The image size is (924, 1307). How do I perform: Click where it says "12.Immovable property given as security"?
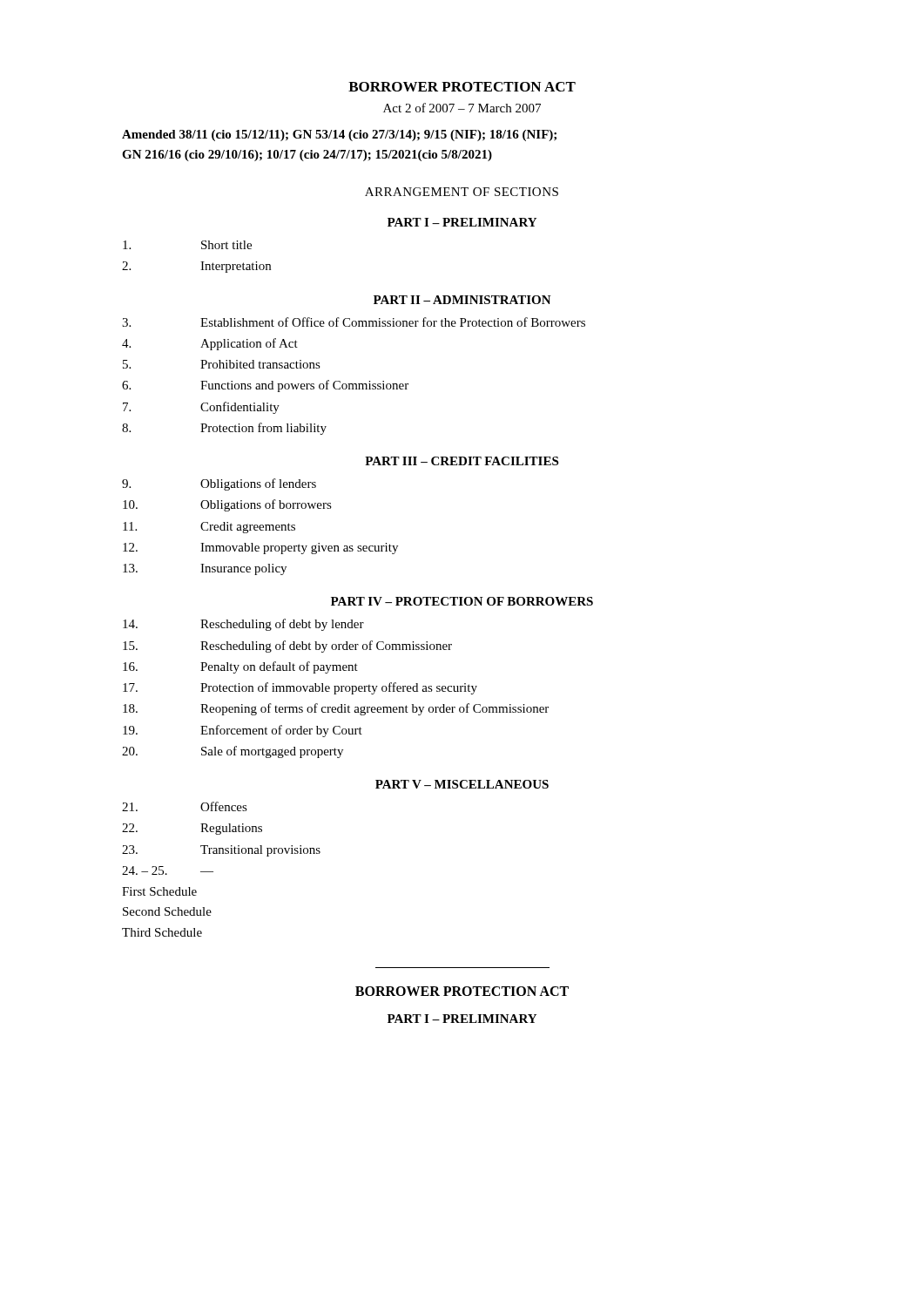pyautogui.click(x=260, y=549)
